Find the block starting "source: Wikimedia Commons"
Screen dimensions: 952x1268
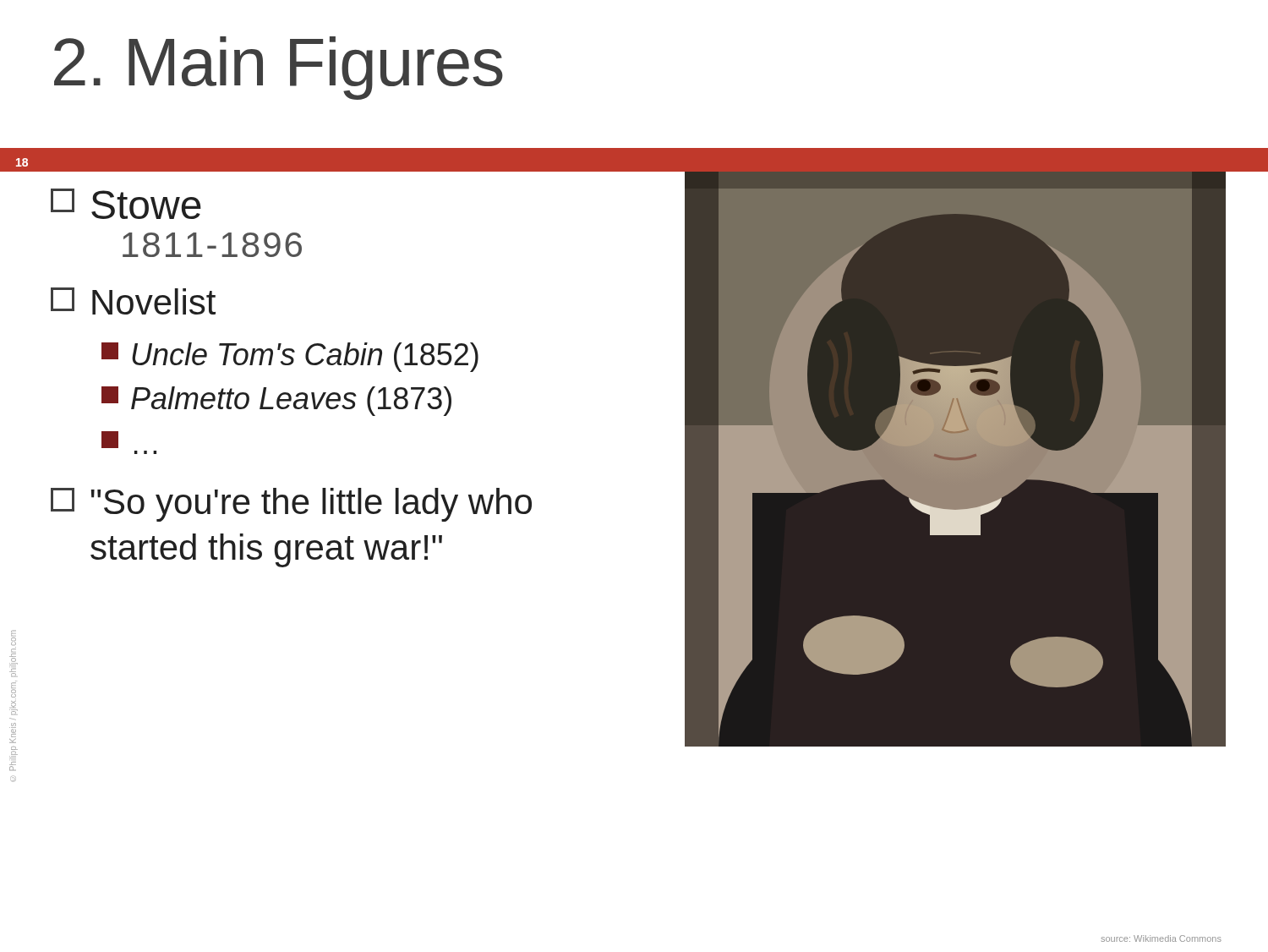point(1161,938)
